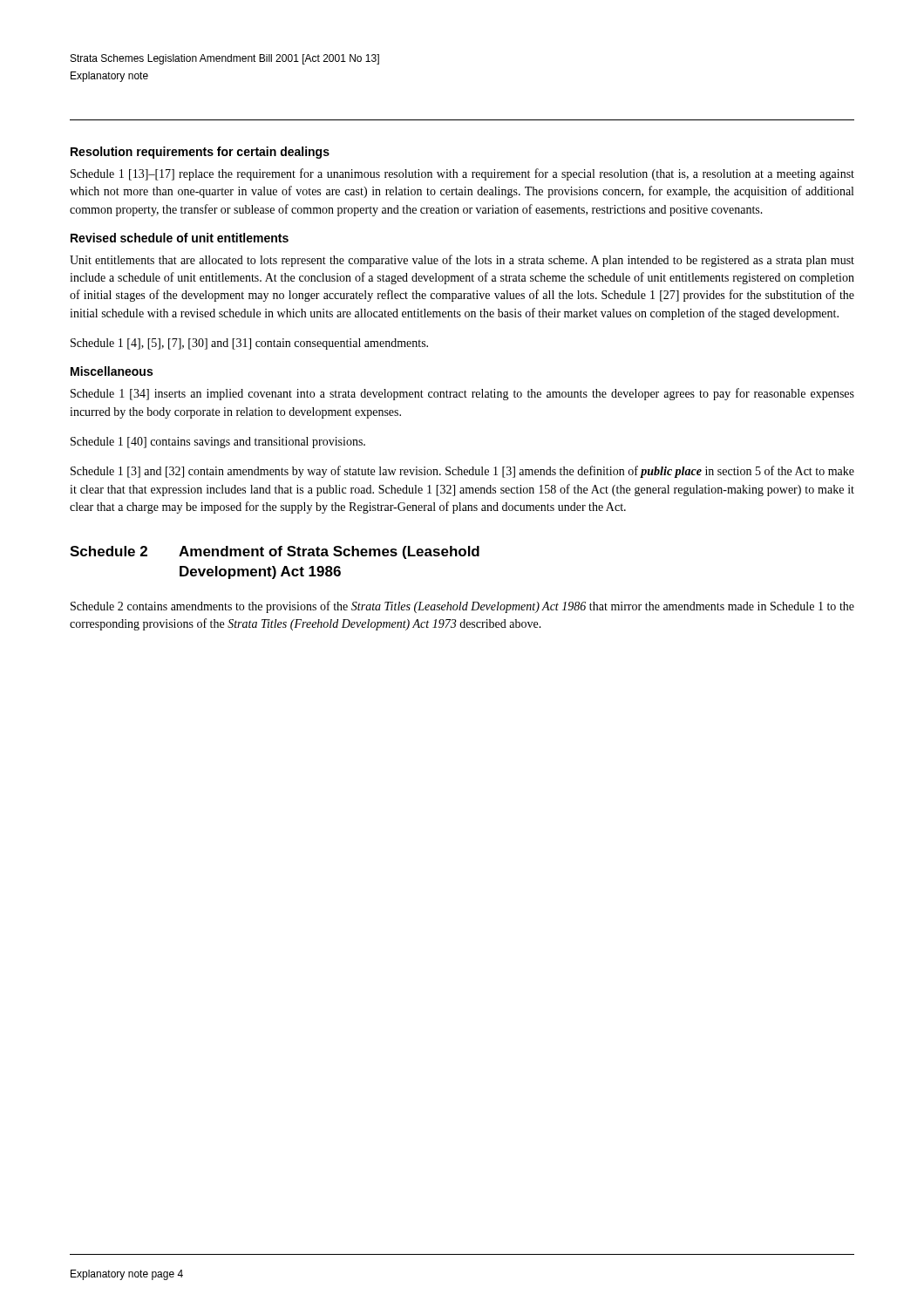Click the passage that begins "Schedule 1 [3]"

coord(462,490)
